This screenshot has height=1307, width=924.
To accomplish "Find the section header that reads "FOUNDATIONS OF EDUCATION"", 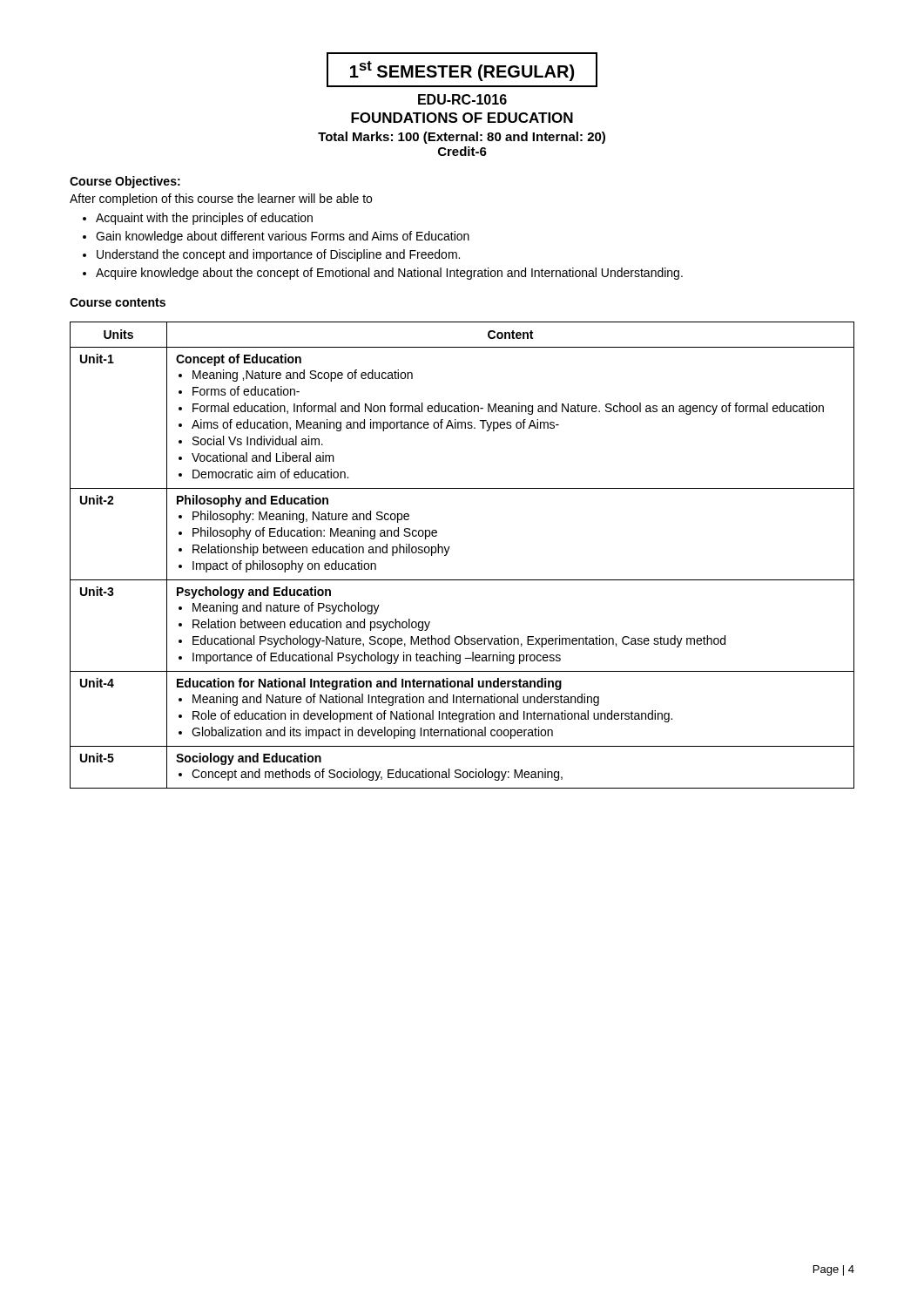I will tap(462, 118).
